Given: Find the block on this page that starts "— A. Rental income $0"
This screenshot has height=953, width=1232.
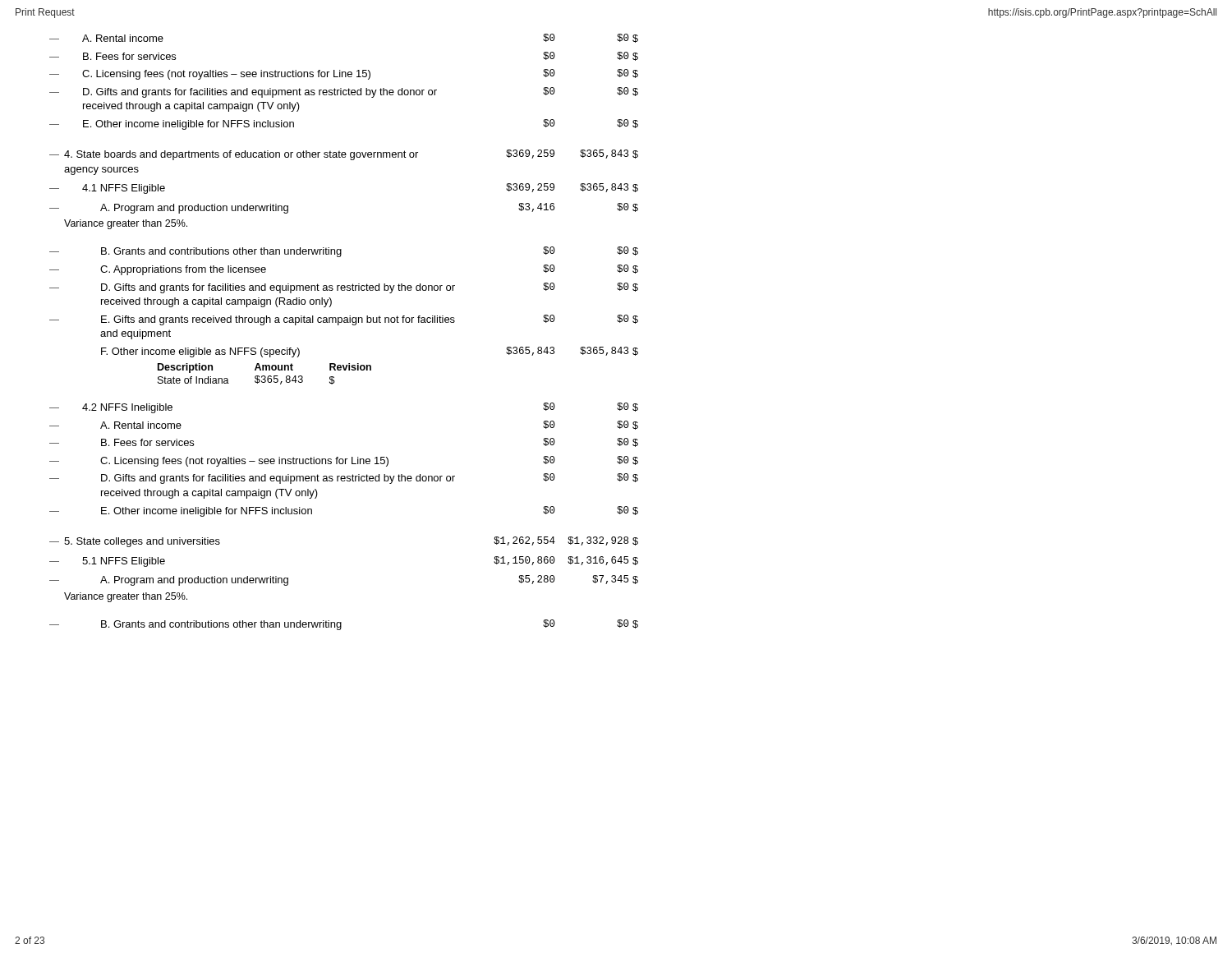Looking at the screenshot, I should point(138,426).
